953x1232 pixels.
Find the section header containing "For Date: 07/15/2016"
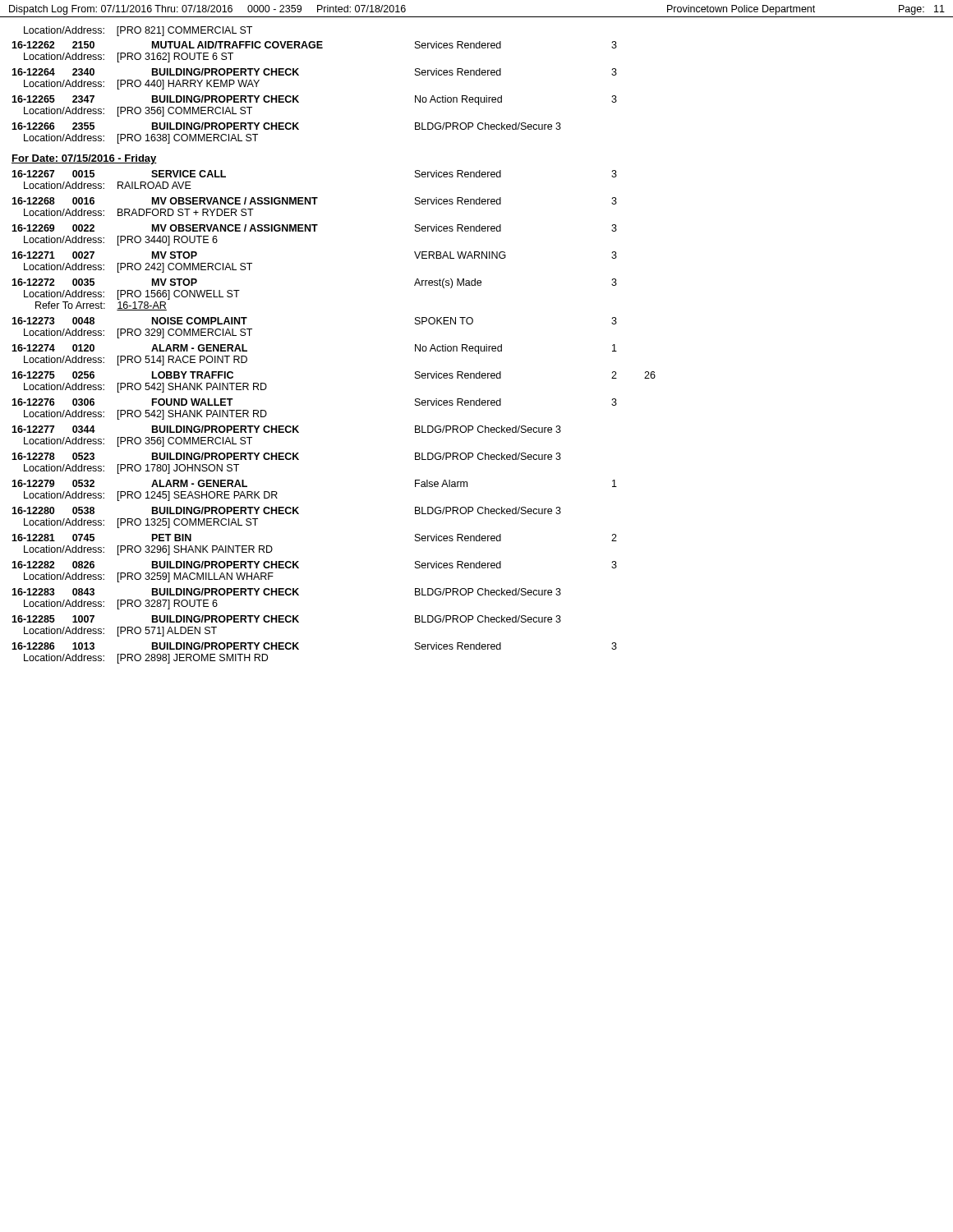tap(84, 158)
